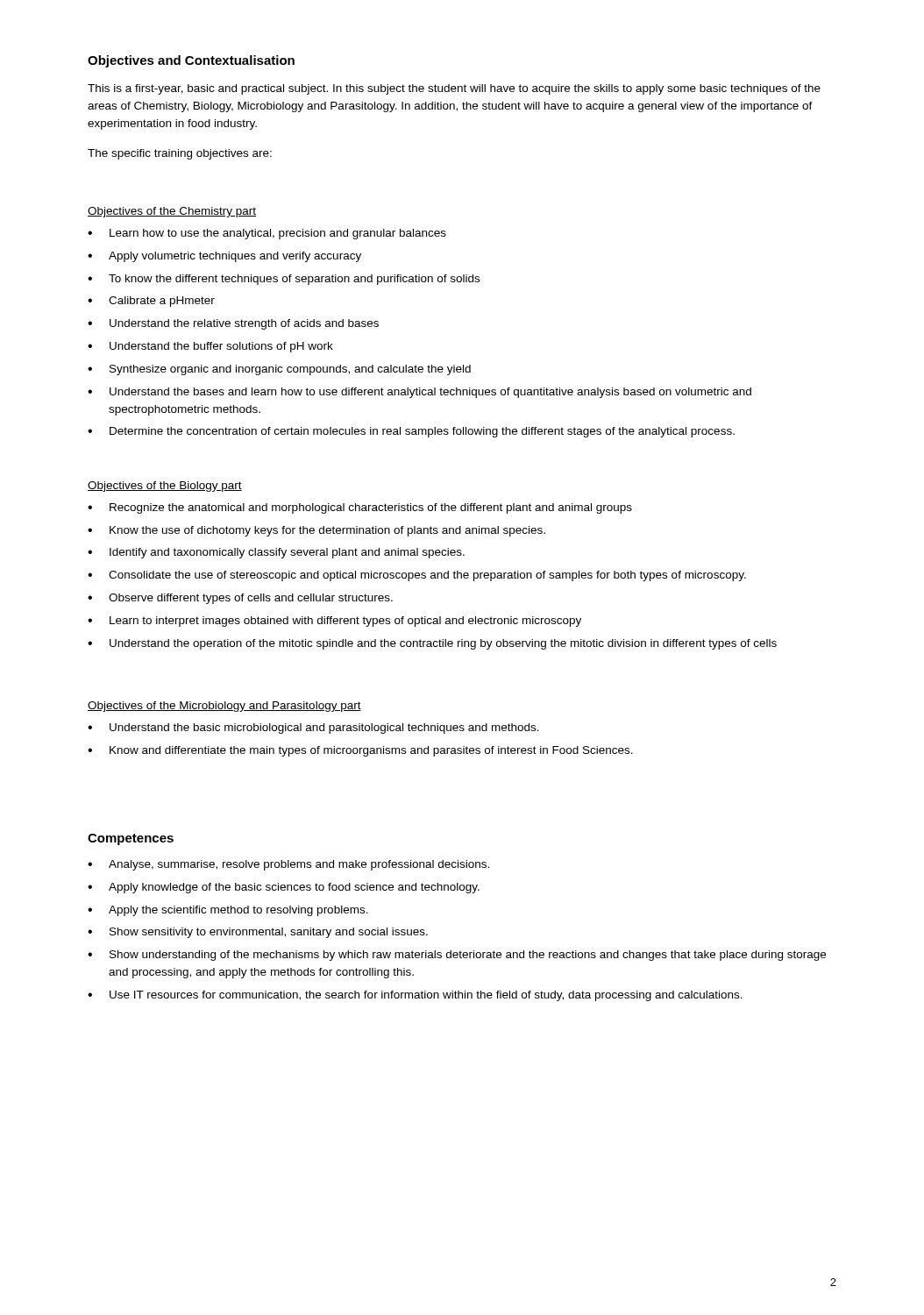Select the text block starting "• Determine the"
The width and height of the screenshot is (924, 1315).
462,432
